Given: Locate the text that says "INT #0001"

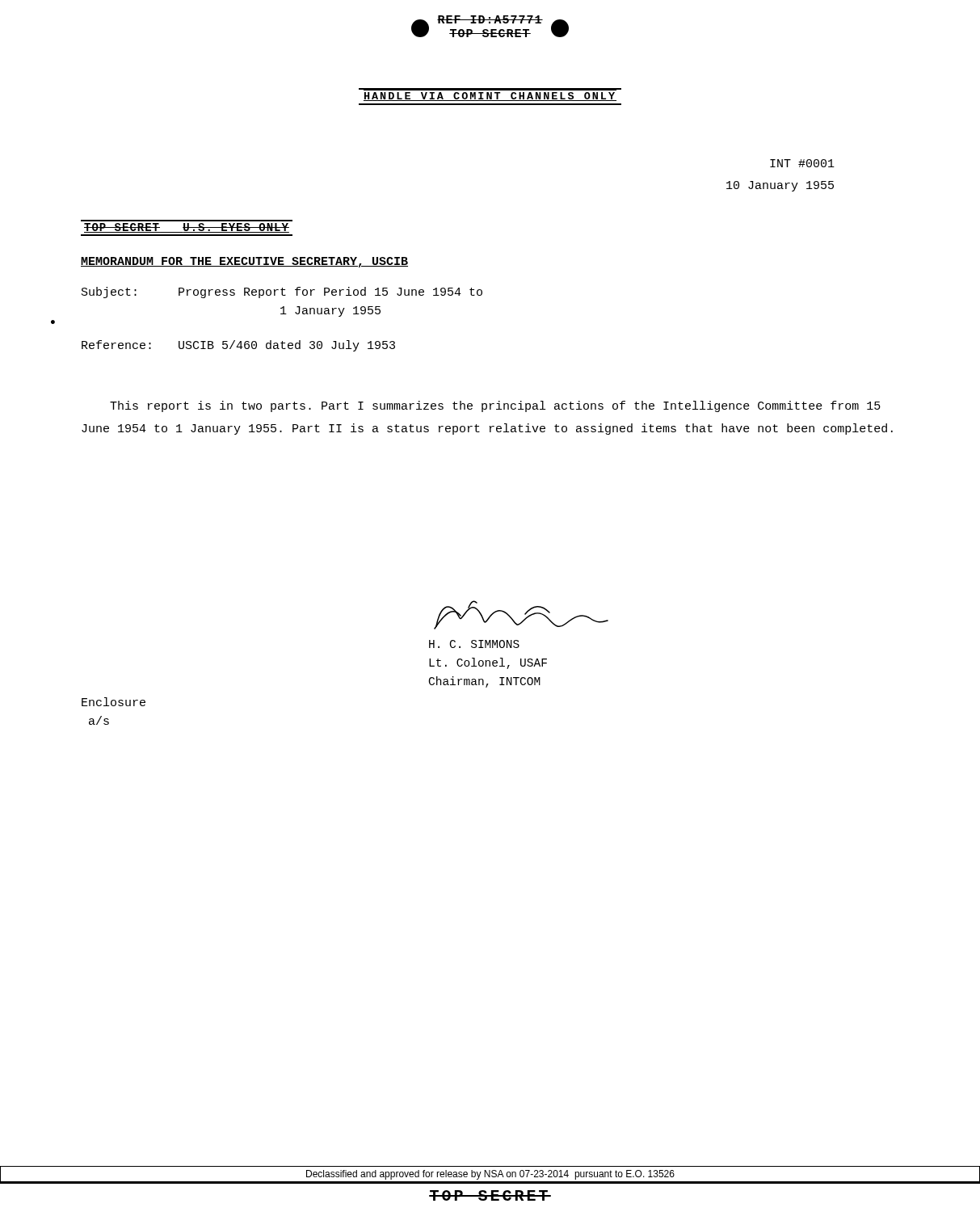Looking at the screenshot, I should [x=802, y=164].
